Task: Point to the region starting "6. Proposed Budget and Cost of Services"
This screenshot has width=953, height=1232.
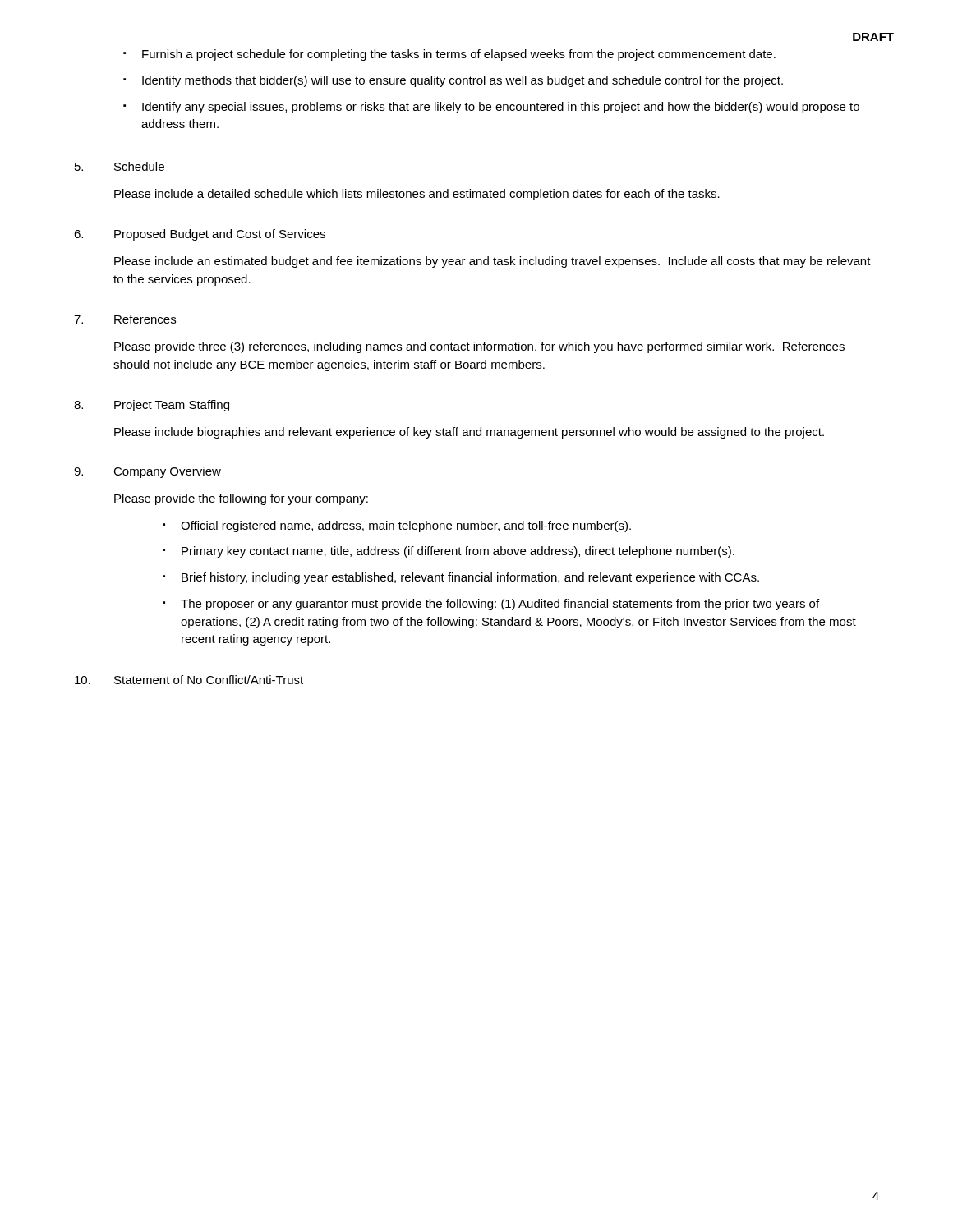Action: [x=200, y=233]
